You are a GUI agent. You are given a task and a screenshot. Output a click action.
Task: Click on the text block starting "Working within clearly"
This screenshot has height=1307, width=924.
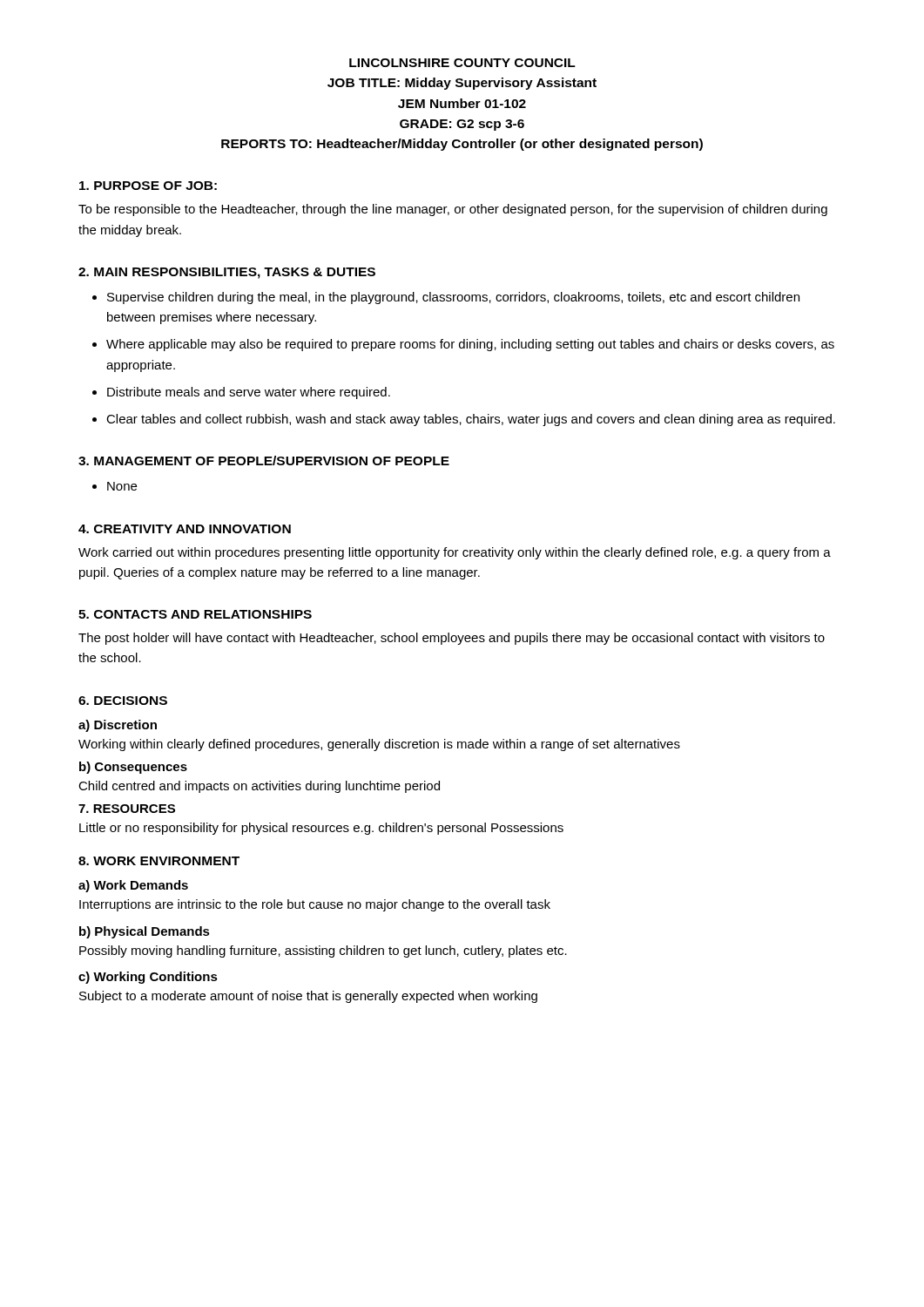pyautogui.click(x=379, y=743)
